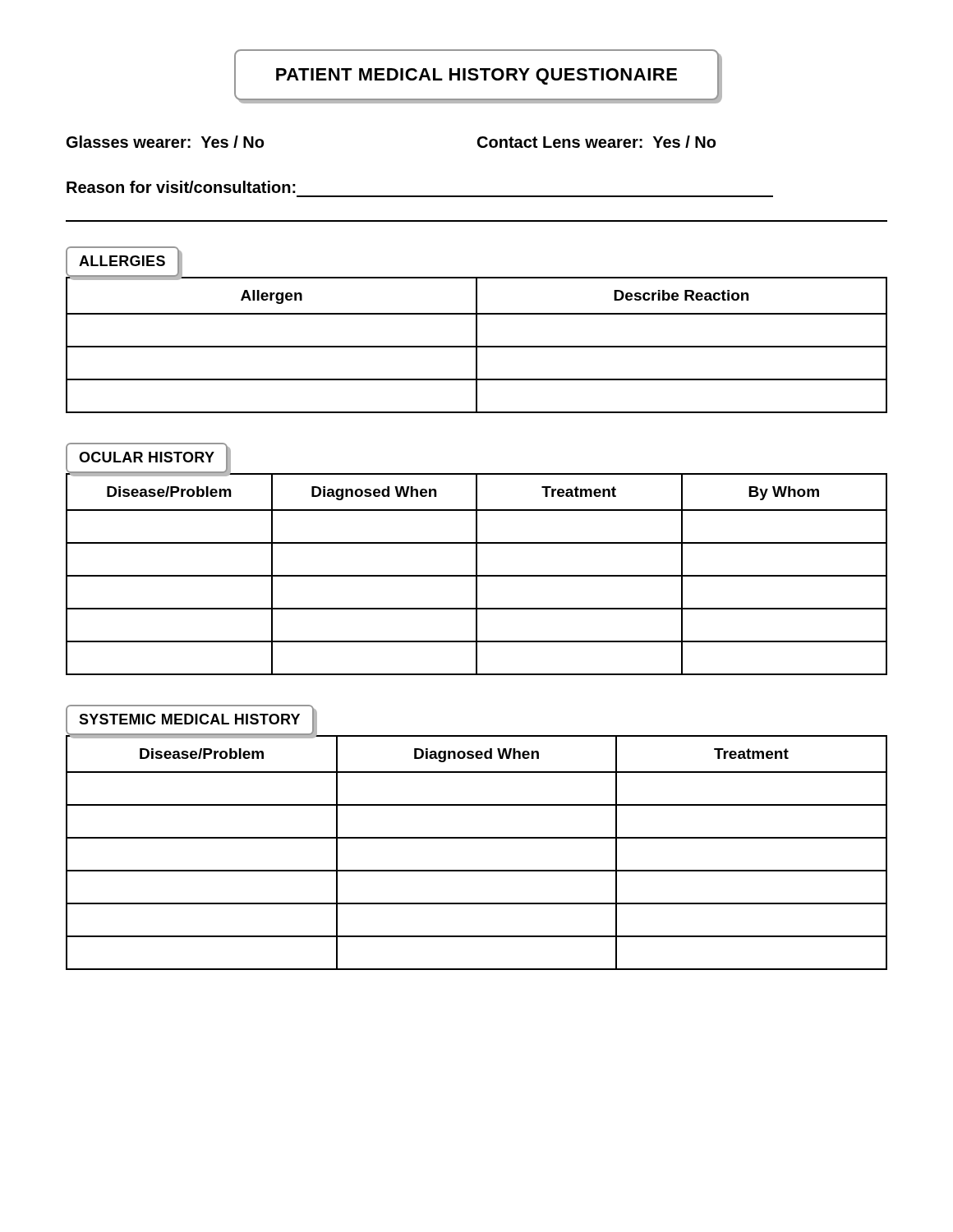Viewport: 953px width, 1232px height.
Task: Click on the title containing "PATIENT MEDICAL HISTORY QUESTIONAIRE"
Action: pyautogui.click(x=476, y=75)
